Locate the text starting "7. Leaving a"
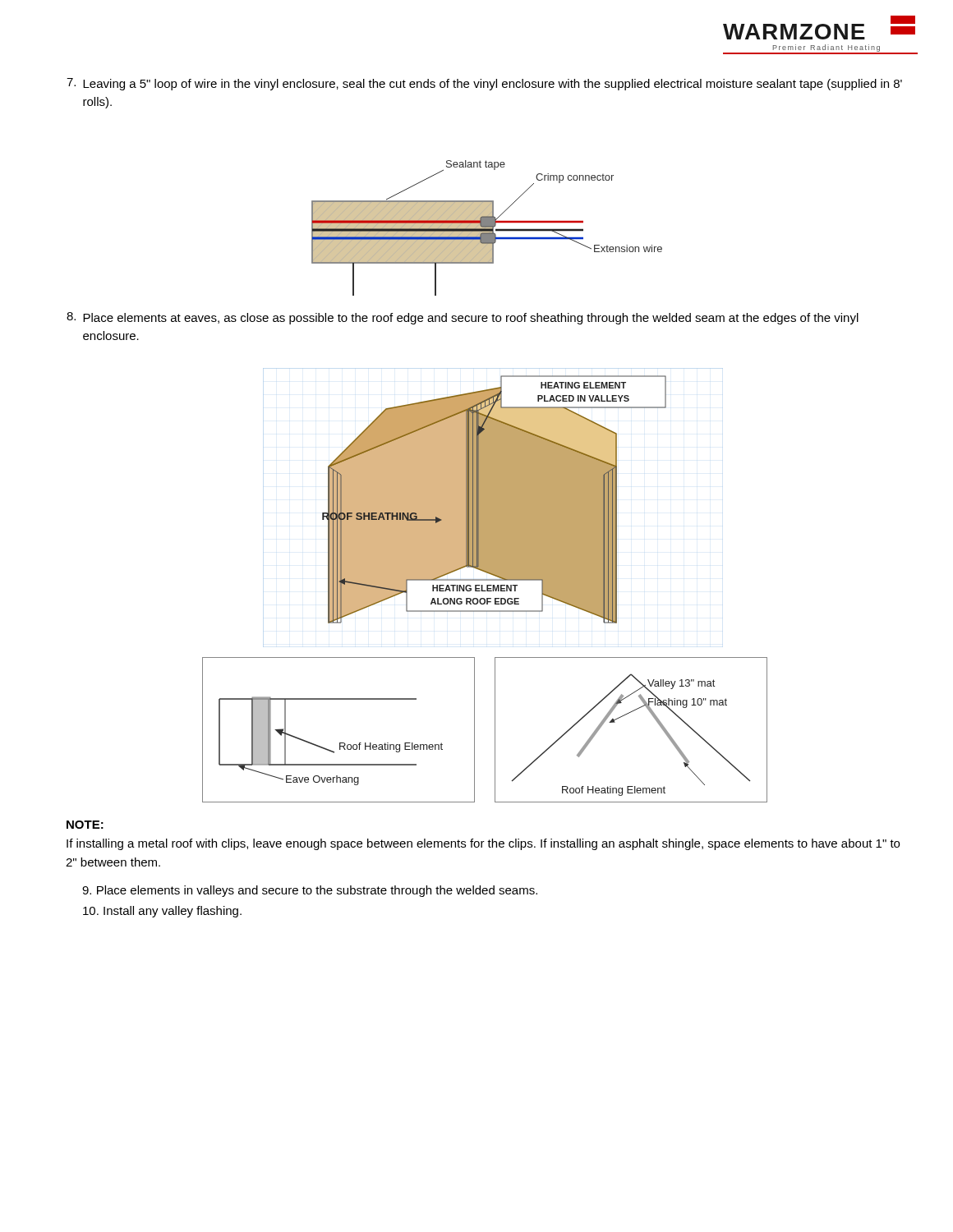 pyautogui.click(x=485, y=93)
